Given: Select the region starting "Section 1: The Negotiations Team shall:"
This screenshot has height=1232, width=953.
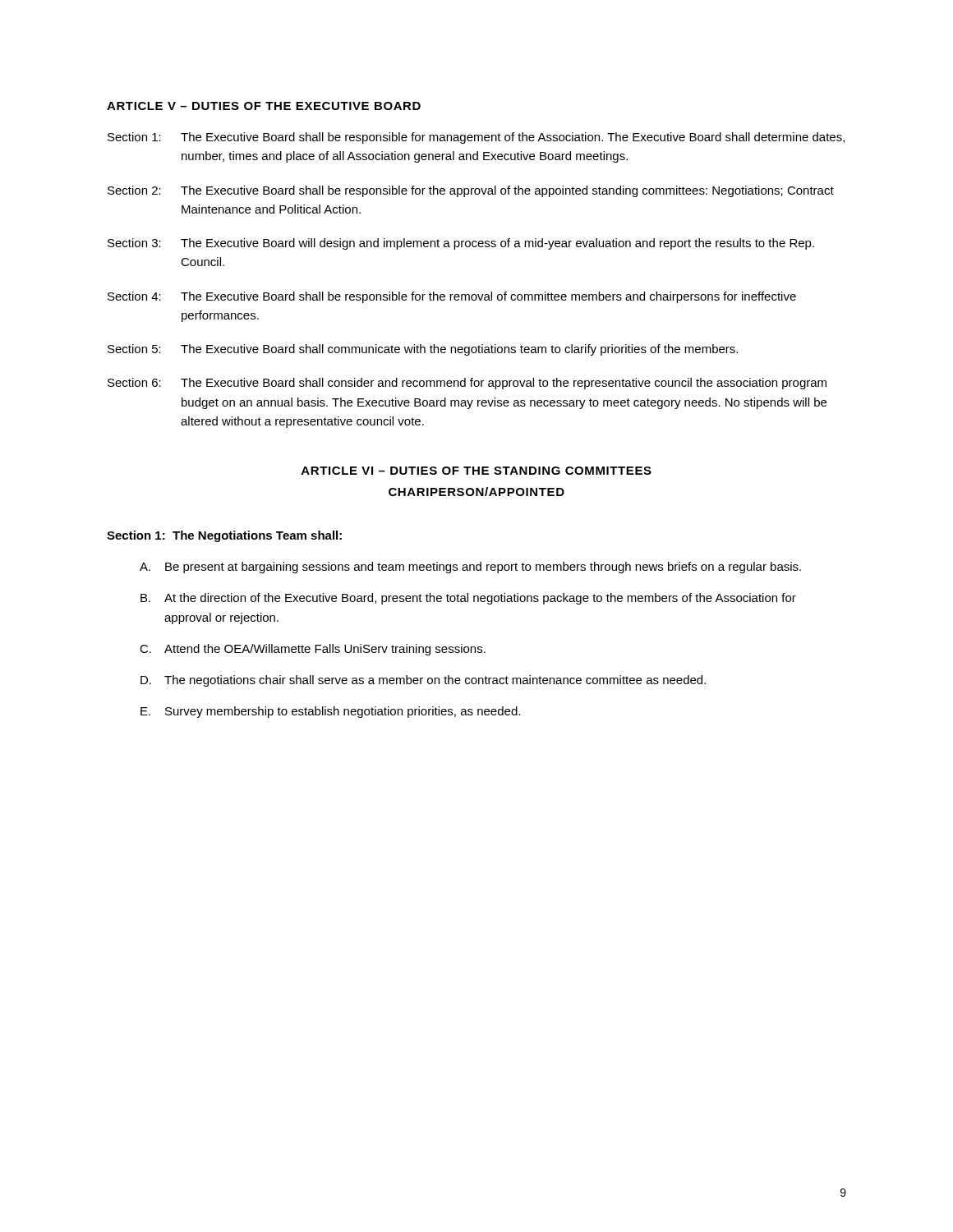Looking at the screenshot, I should tap(225, 535).
